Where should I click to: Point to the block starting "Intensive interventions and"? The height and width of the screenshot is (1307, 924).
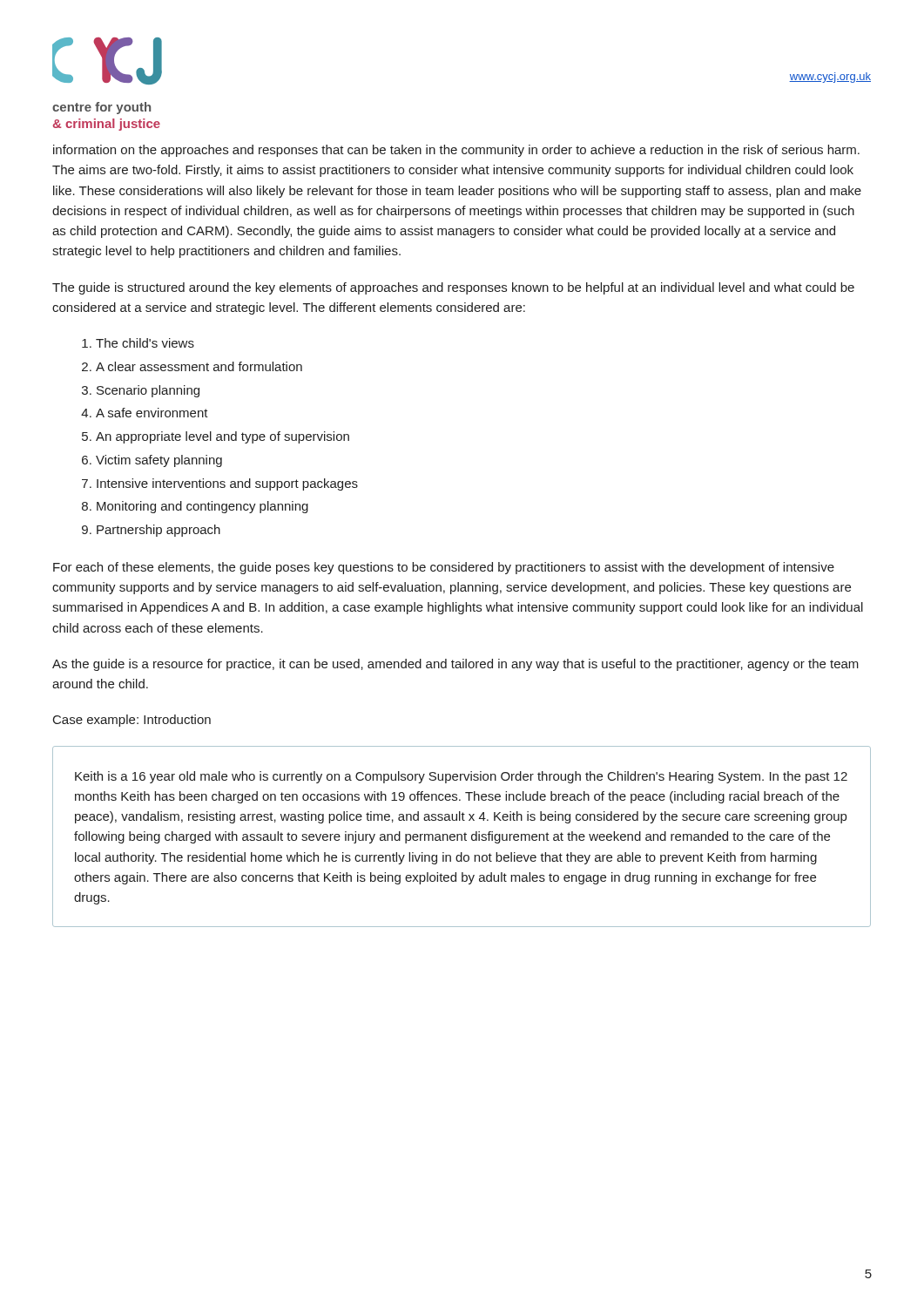tap(227, 483)
